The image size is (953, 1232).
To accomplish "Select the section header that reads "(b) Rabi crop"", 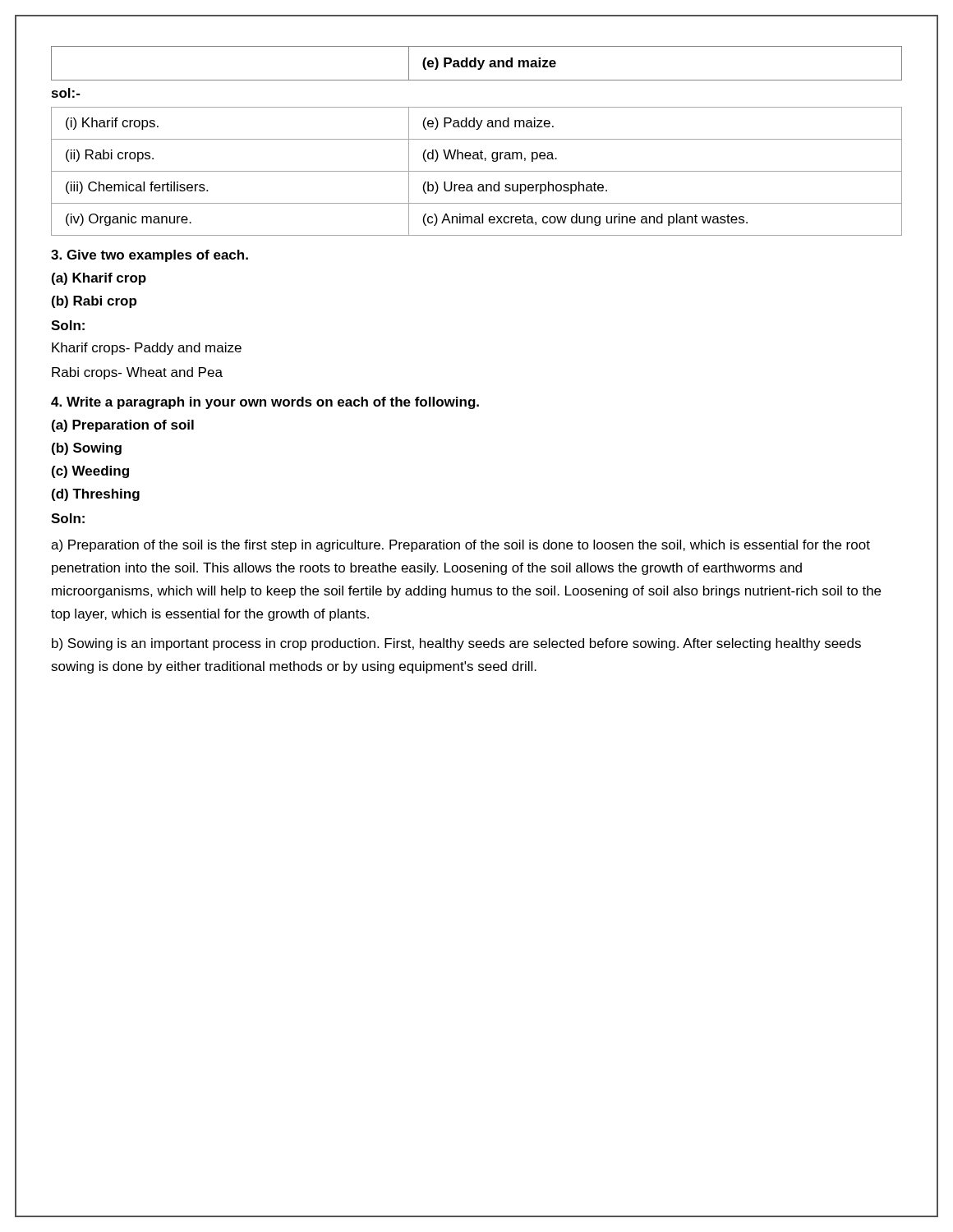I will click(x=94, y=301).
